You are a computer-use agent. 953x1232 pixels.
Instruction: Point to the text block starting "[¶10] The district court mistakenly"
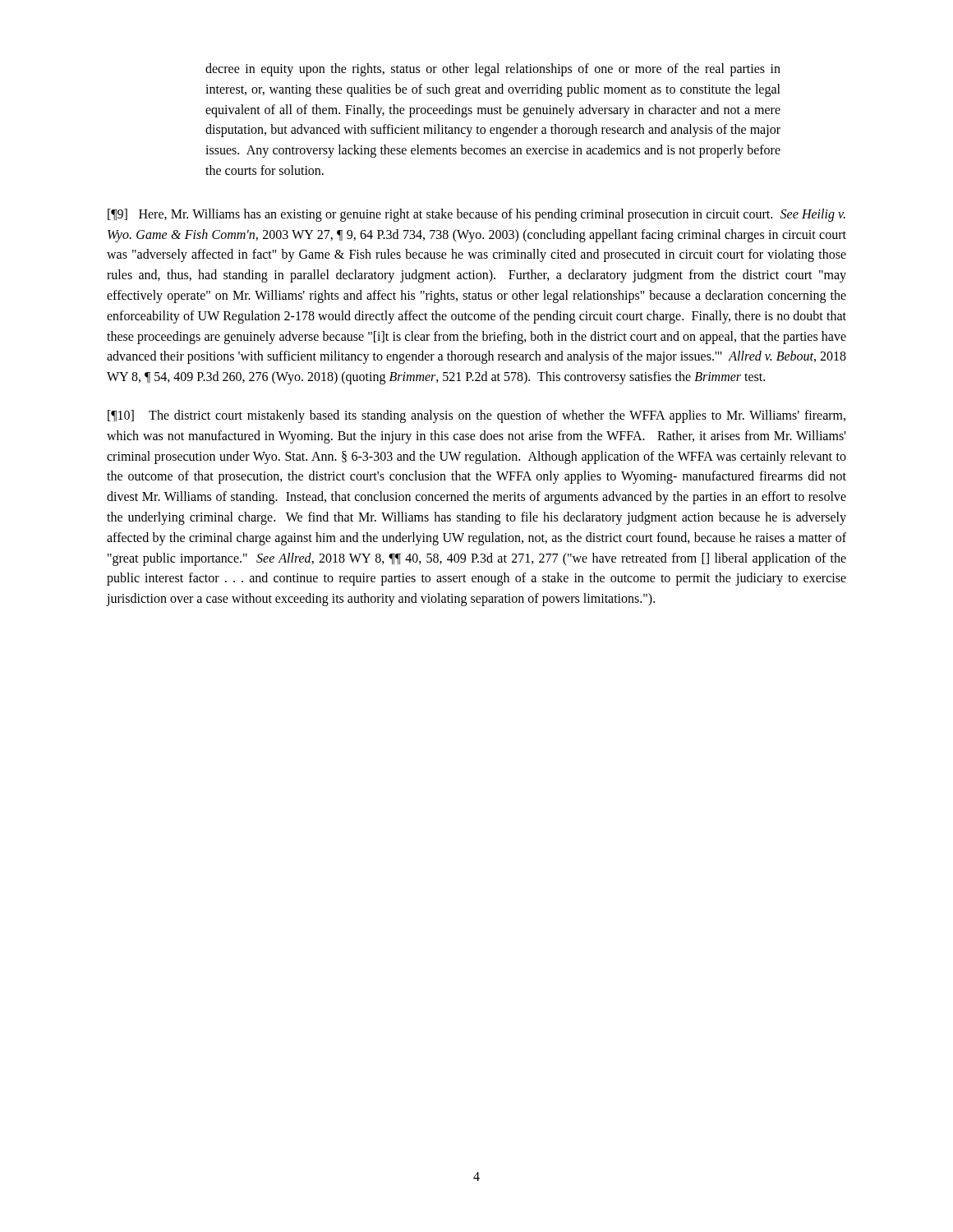click(476, 507)
